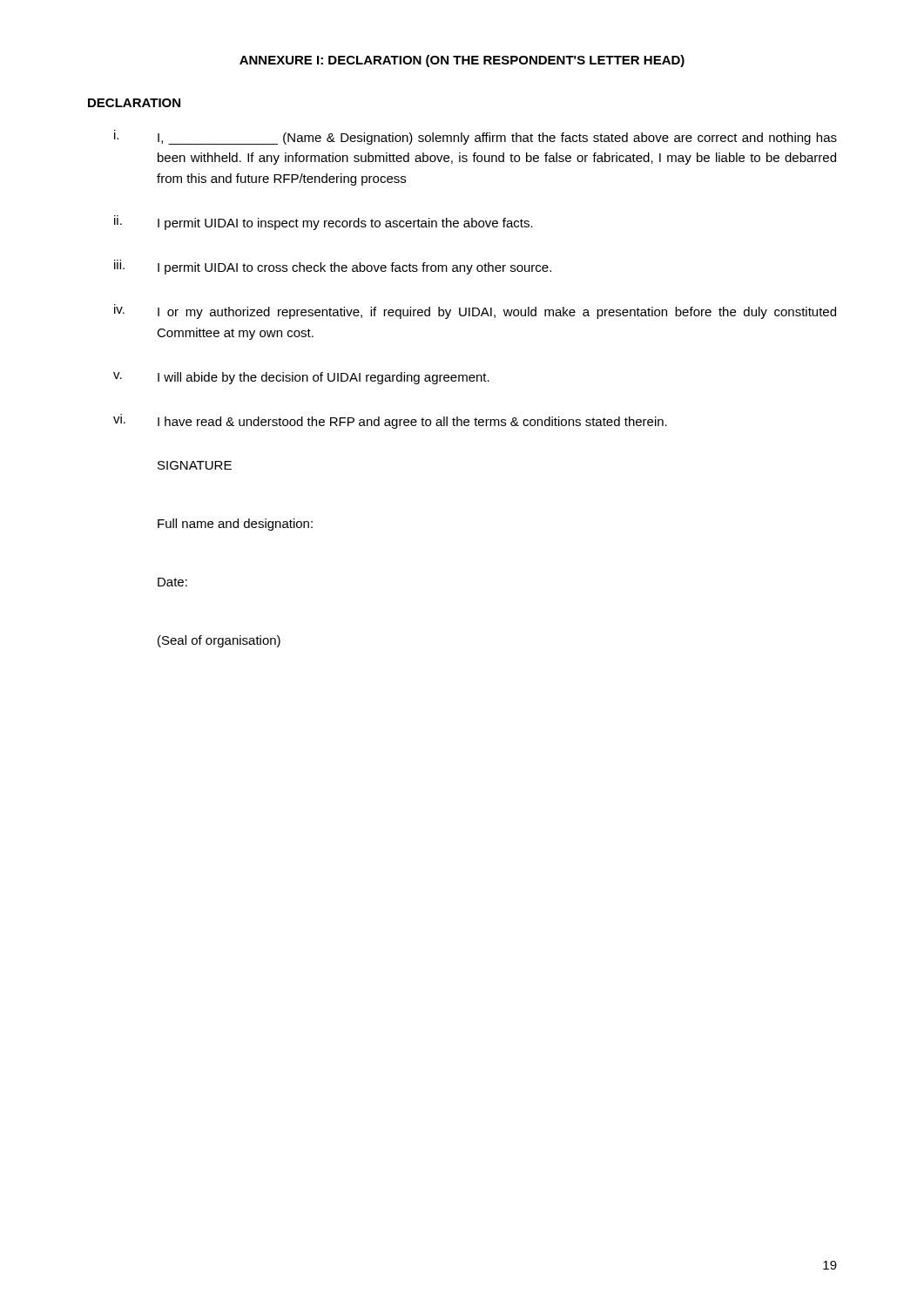The width and height of the screenshot is (924, 1307).
Task: Point to the block beginning "iii. I permit UIDAI to cross"
Action: 333,267
